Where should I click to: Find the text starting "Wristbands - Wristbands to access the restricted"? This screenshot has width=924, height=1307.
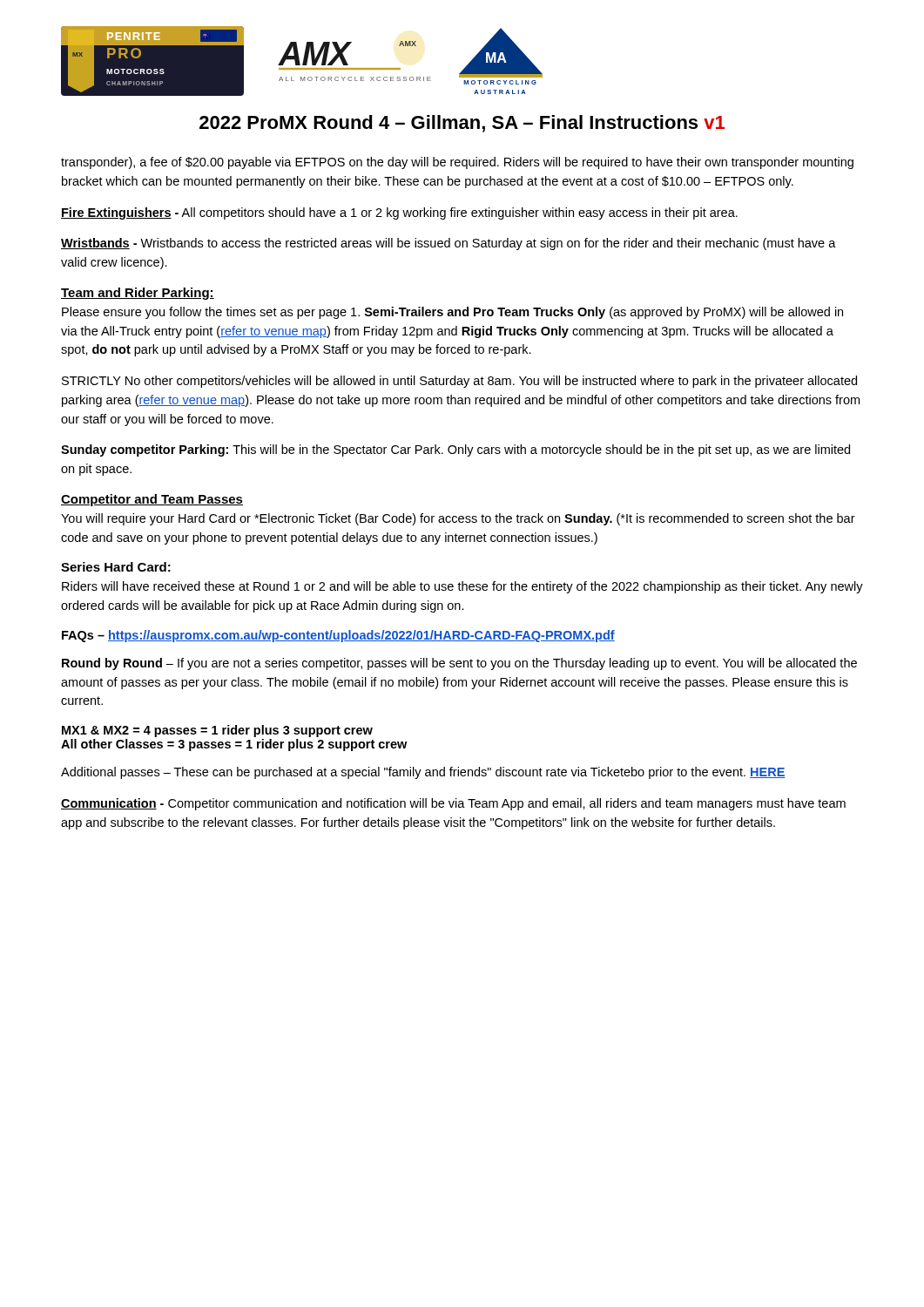[x=462, y=254]
